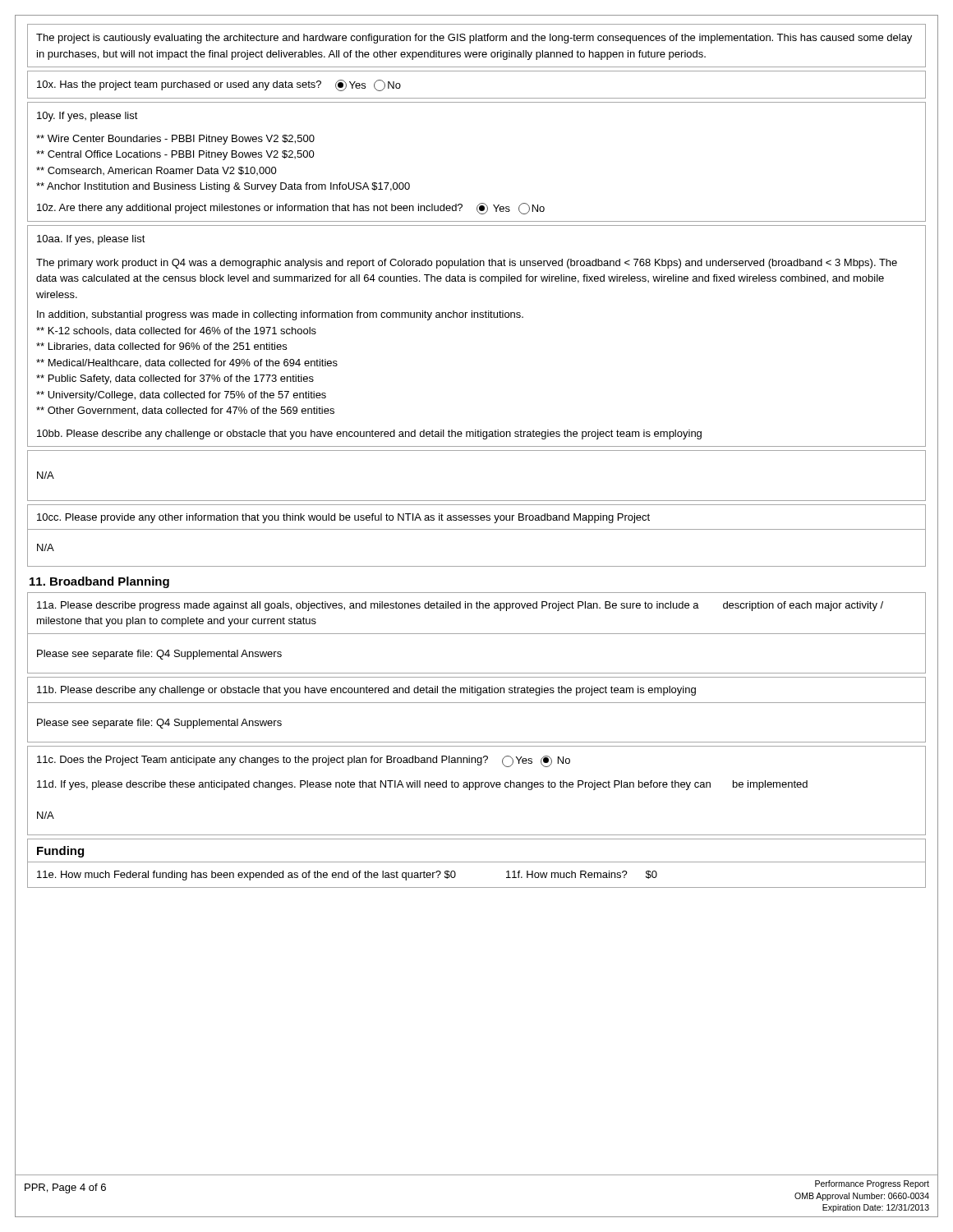
Task: Select the list item with the text "** Central Office Locations - PBBI Pitney Bowes"
Action: tap(175, 154)
